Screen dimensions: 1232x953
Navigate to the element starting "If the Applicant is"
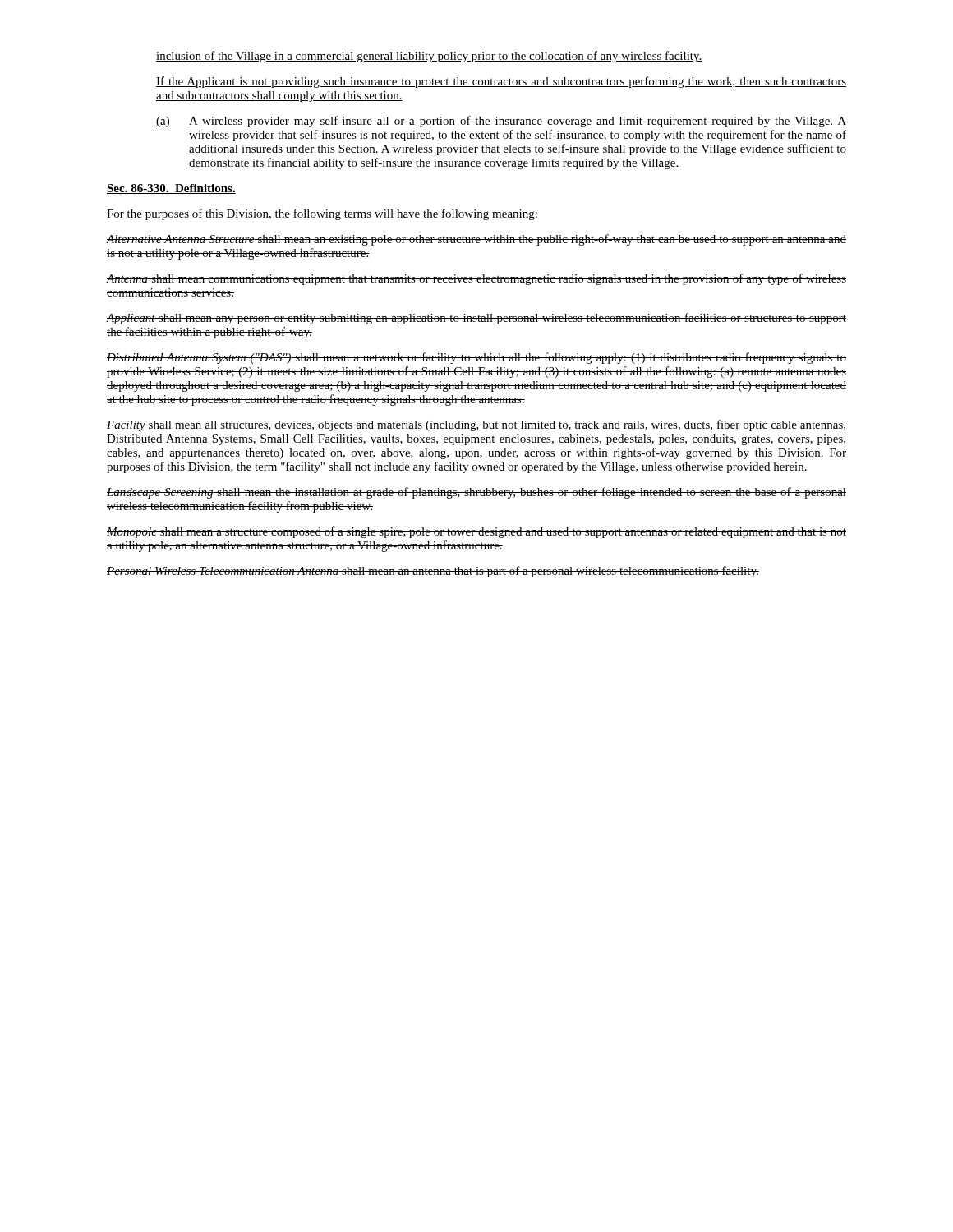[501, 88]
